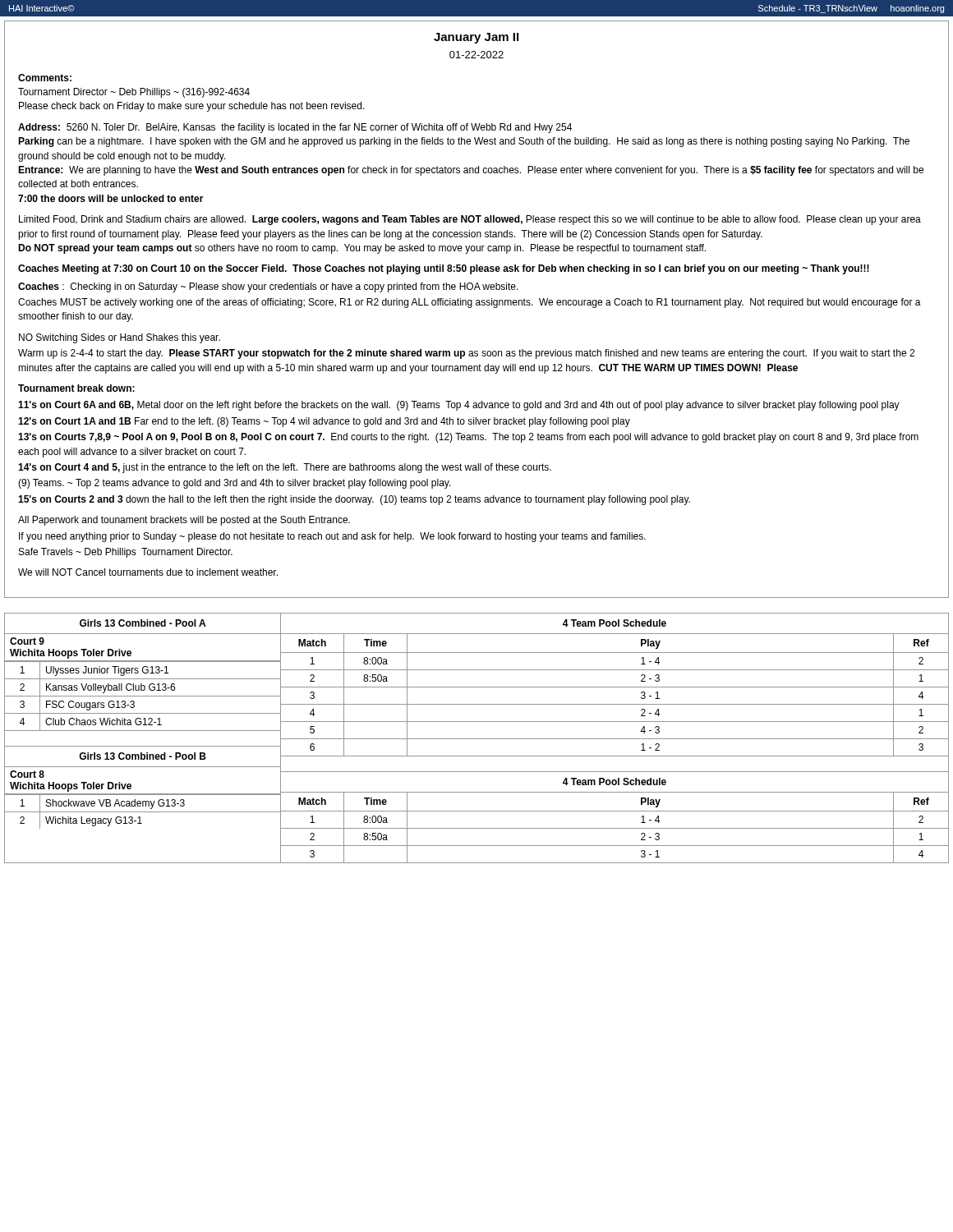Click the passage that begins "Limited Food, Drink and Stadium chairs"
This screenshot has height=1232, width=953.
[469, 234]
